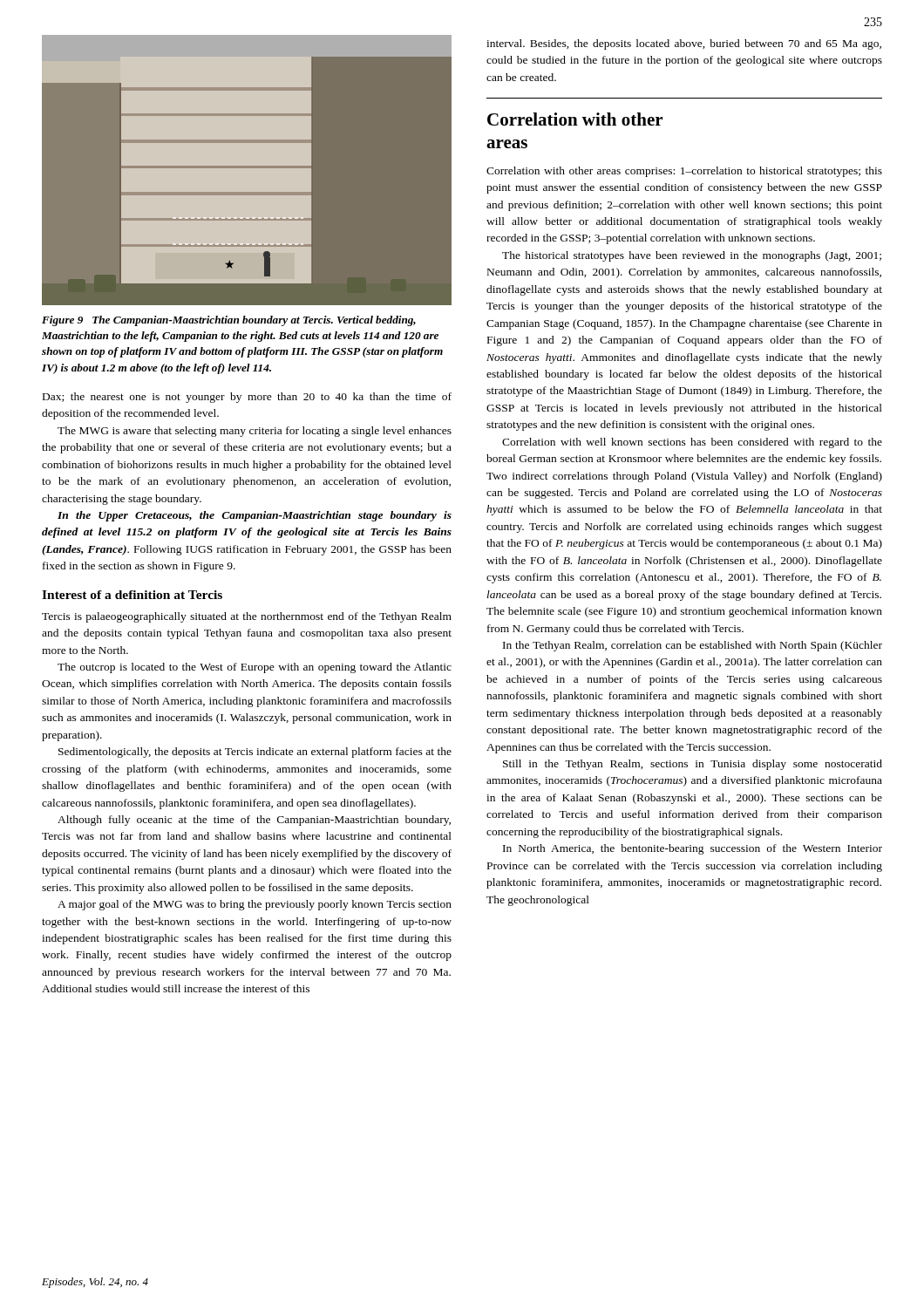Select a photo
924x1308 pixels.
(247, 170)
